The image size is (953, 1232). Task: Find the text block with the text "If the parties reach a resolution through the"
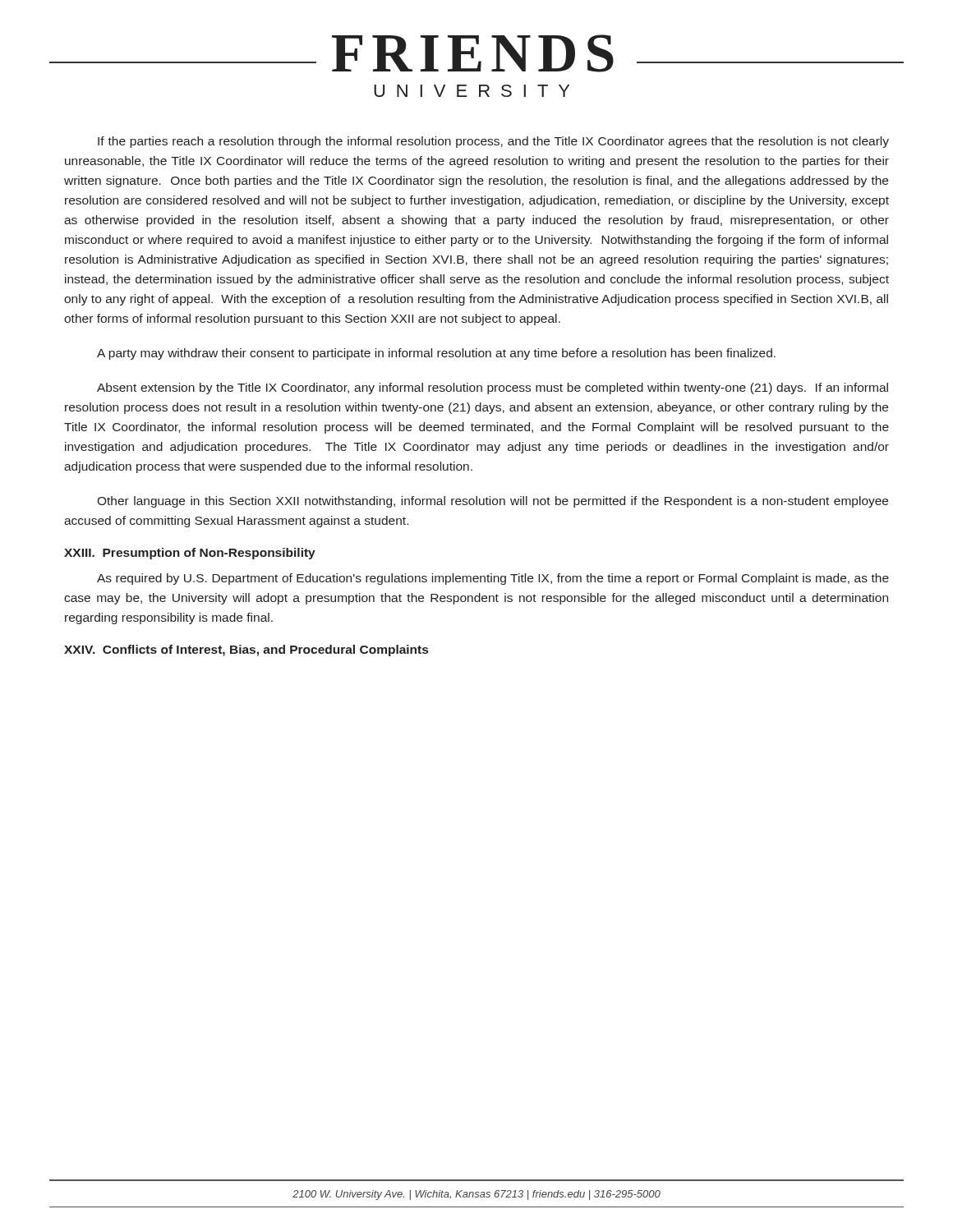click(x=476, y=230)
